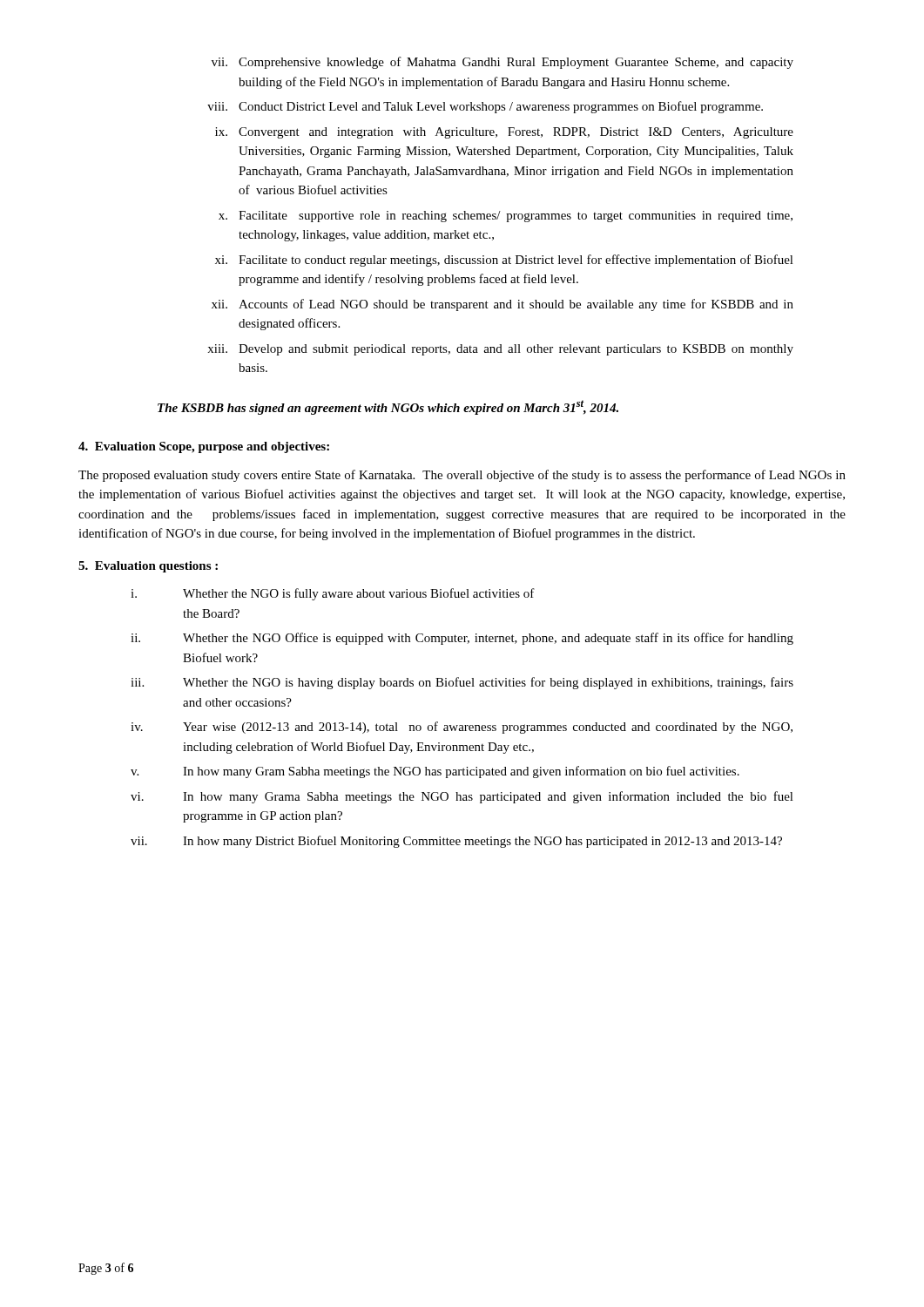Viewport: 924px width, 1307px height.
Task: Navigate to the text block starting "vi. In how many"
Action: pyautogui.click(x=462, y=806)
